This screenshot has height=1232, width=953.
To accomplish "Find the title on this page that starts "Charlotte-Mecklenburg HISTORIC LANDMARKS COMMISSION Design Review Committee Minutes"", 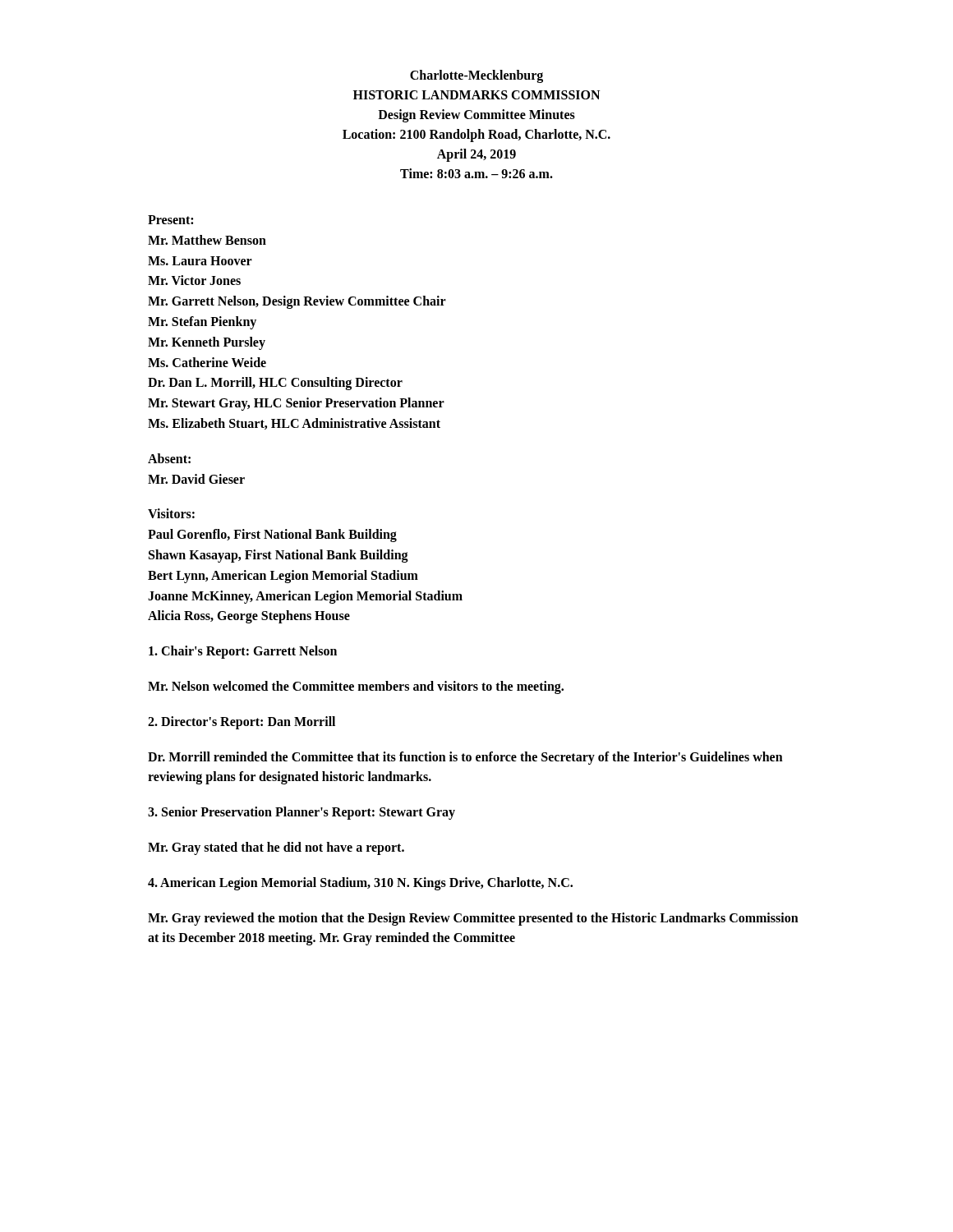I will (476, 125).
